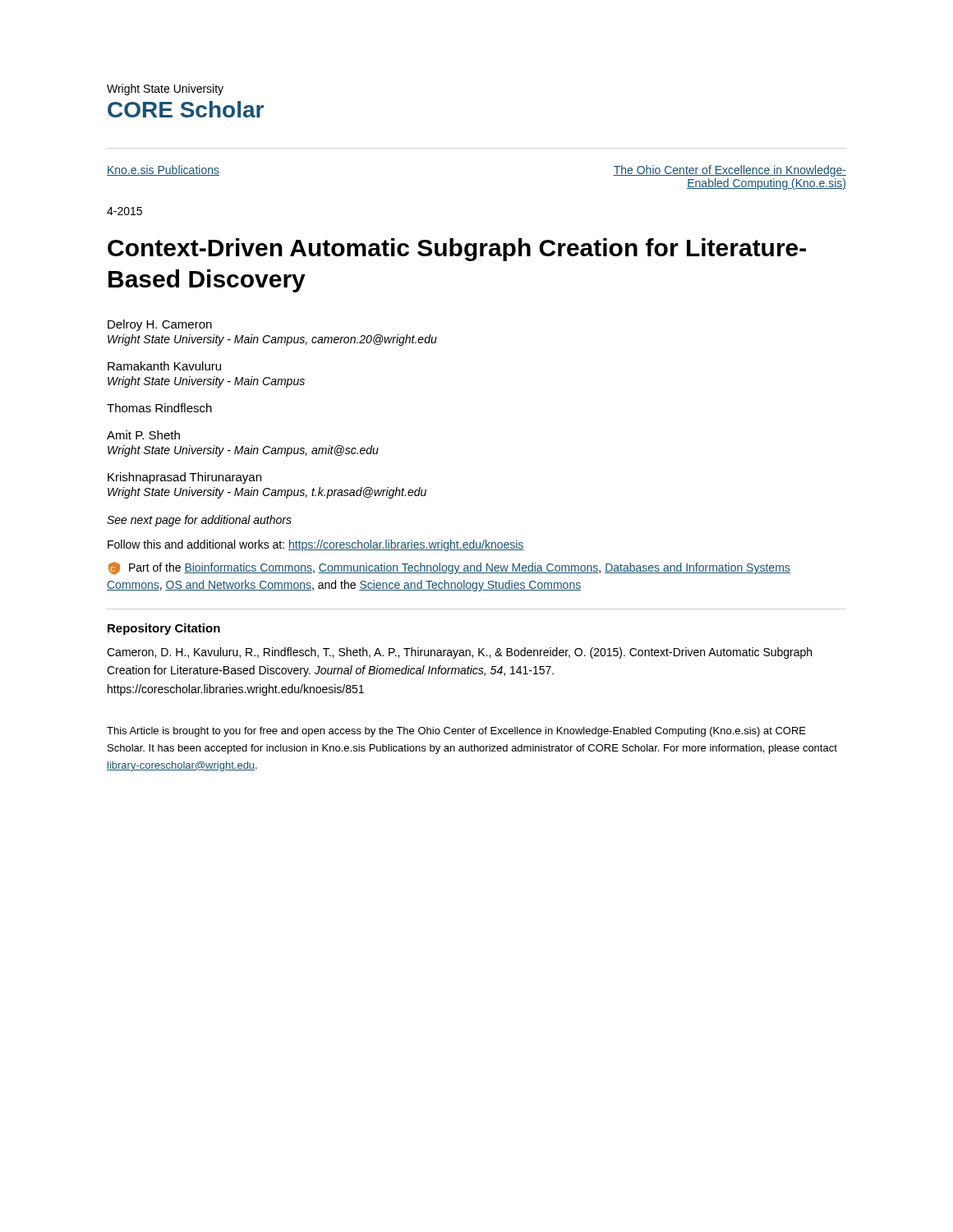The width and height of the screenshot is (953, 1232).
Task: Find the text block that reads "Delroy H. Cameron"
Action: [x=160, y=325]
